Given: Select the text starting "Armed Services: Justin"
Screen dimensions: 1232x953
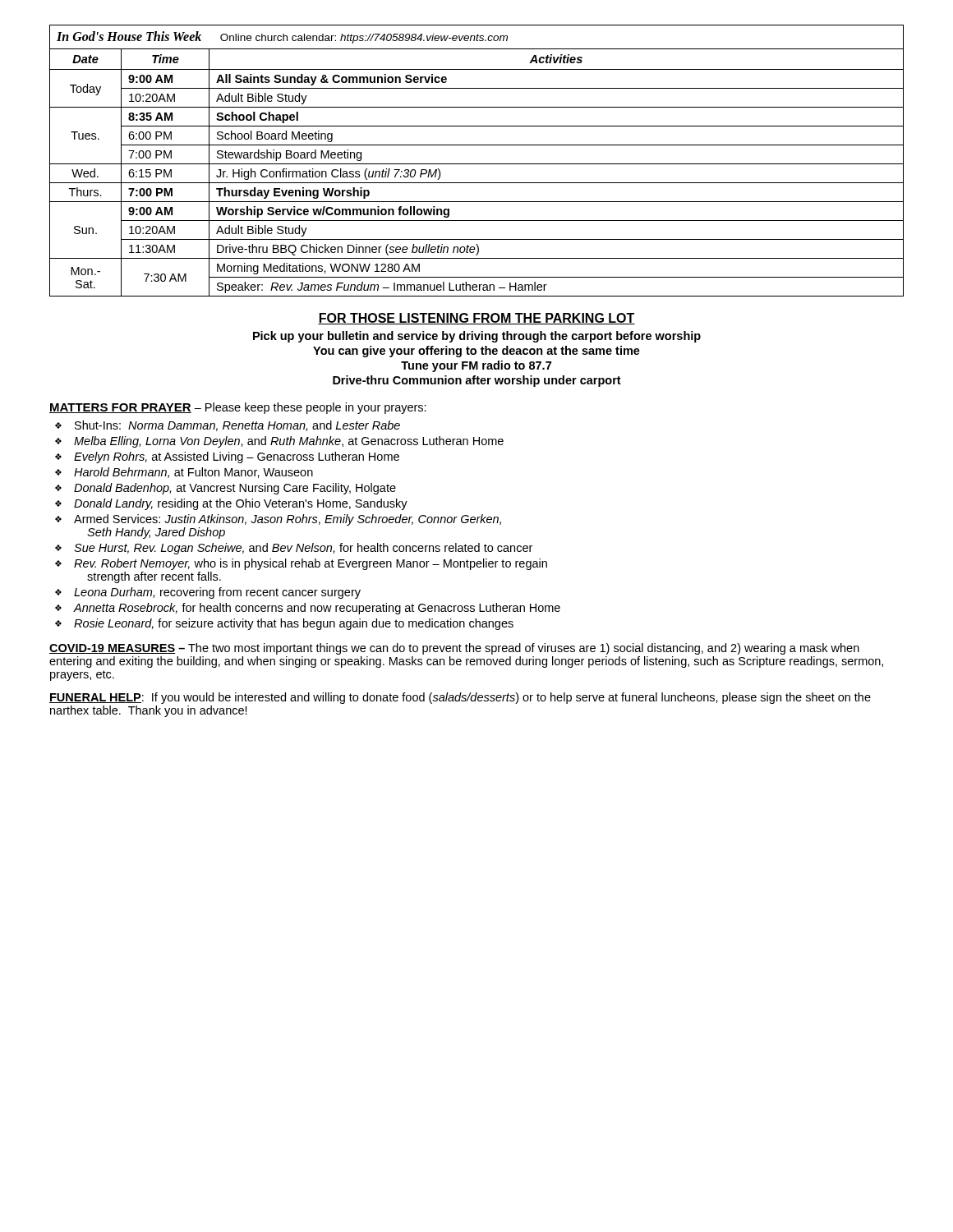Looking at the screenshot, I should [x=288, y=526].
